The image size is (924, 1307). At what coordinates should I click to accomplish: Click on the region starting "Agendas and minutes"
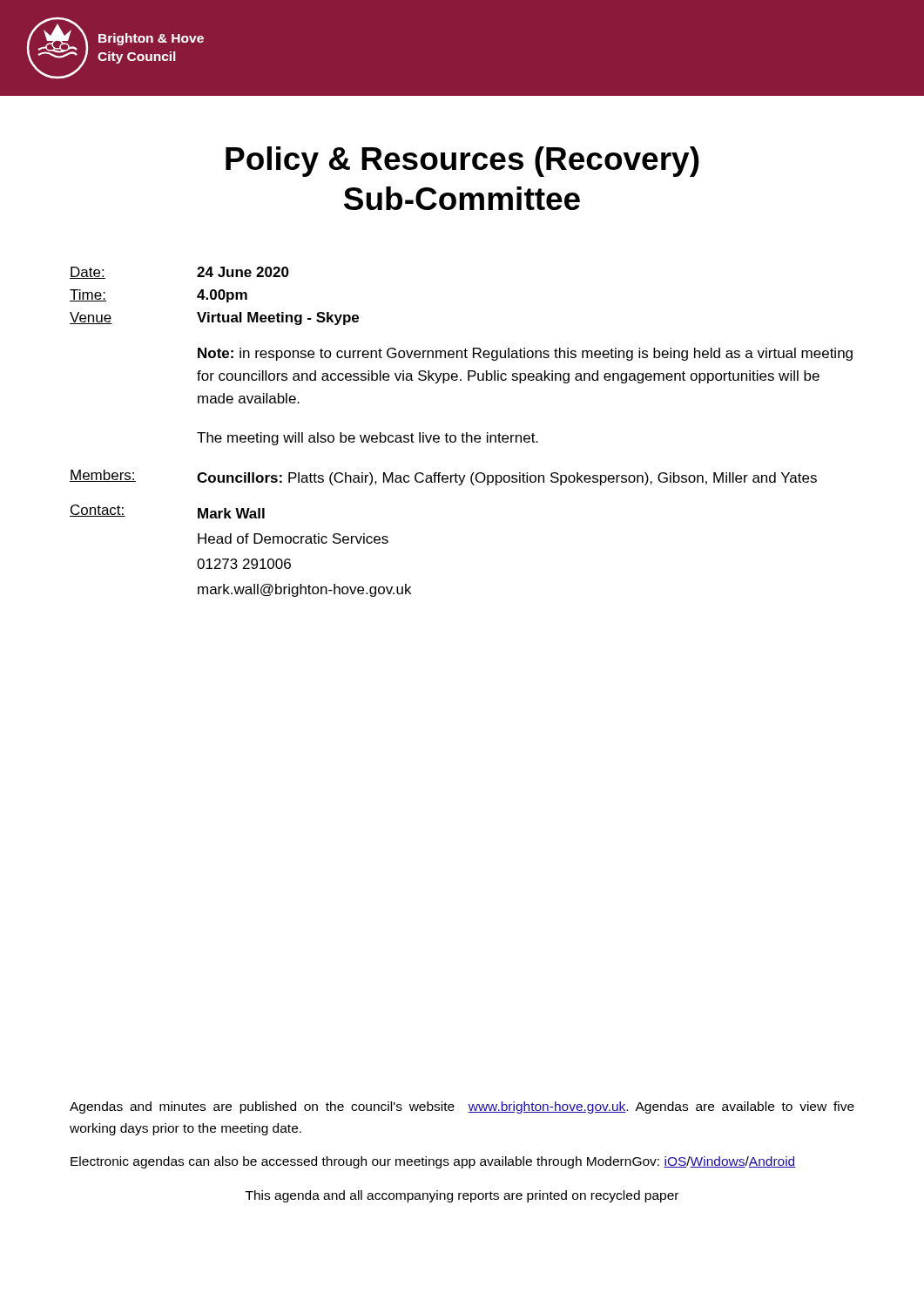pyautogui.click(x=462, y=1151)
